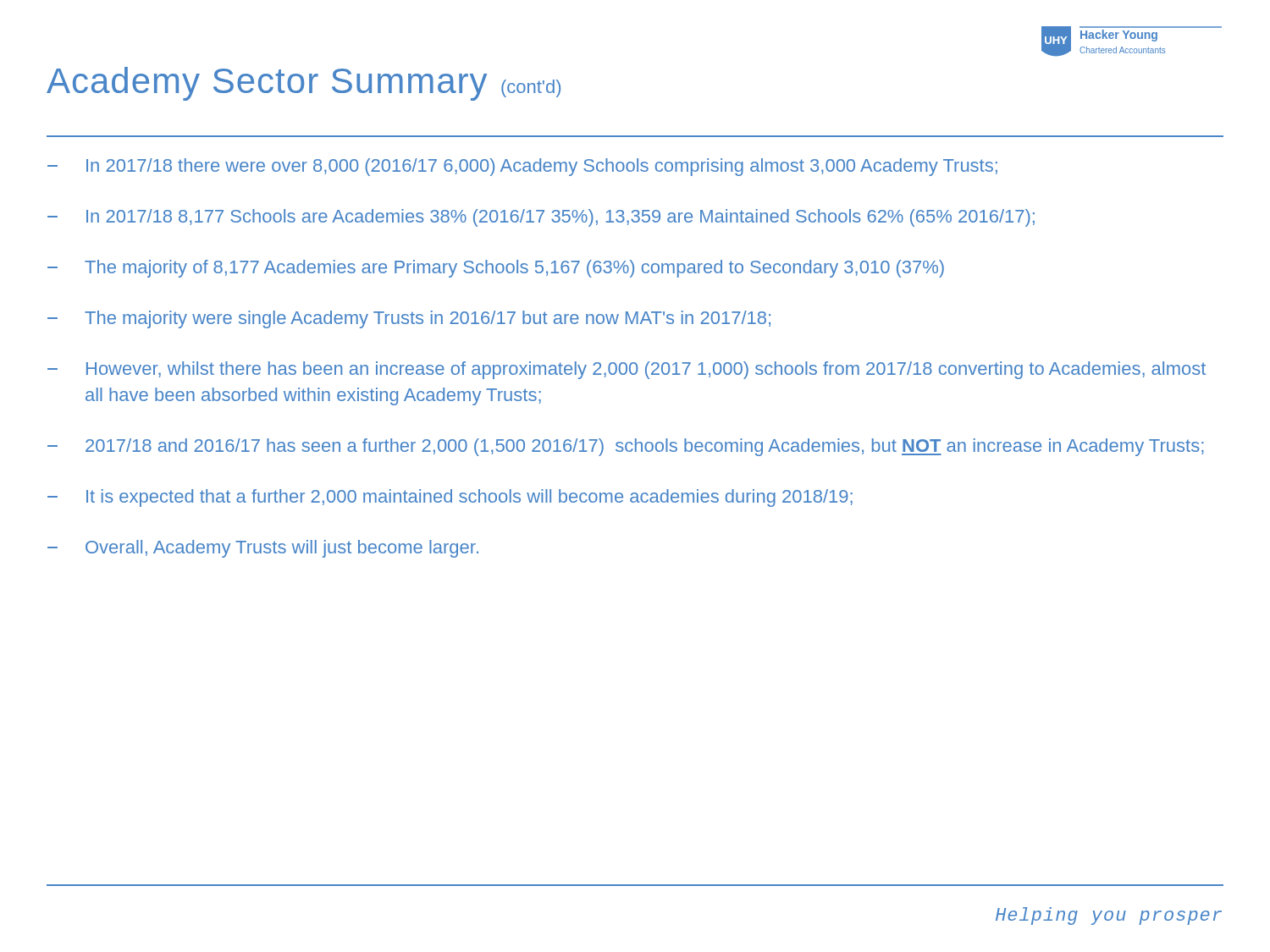Point to the block beginning "‒ 2017/18 and 2016/17"
1270x952 pixels.
tap(635, 446)
